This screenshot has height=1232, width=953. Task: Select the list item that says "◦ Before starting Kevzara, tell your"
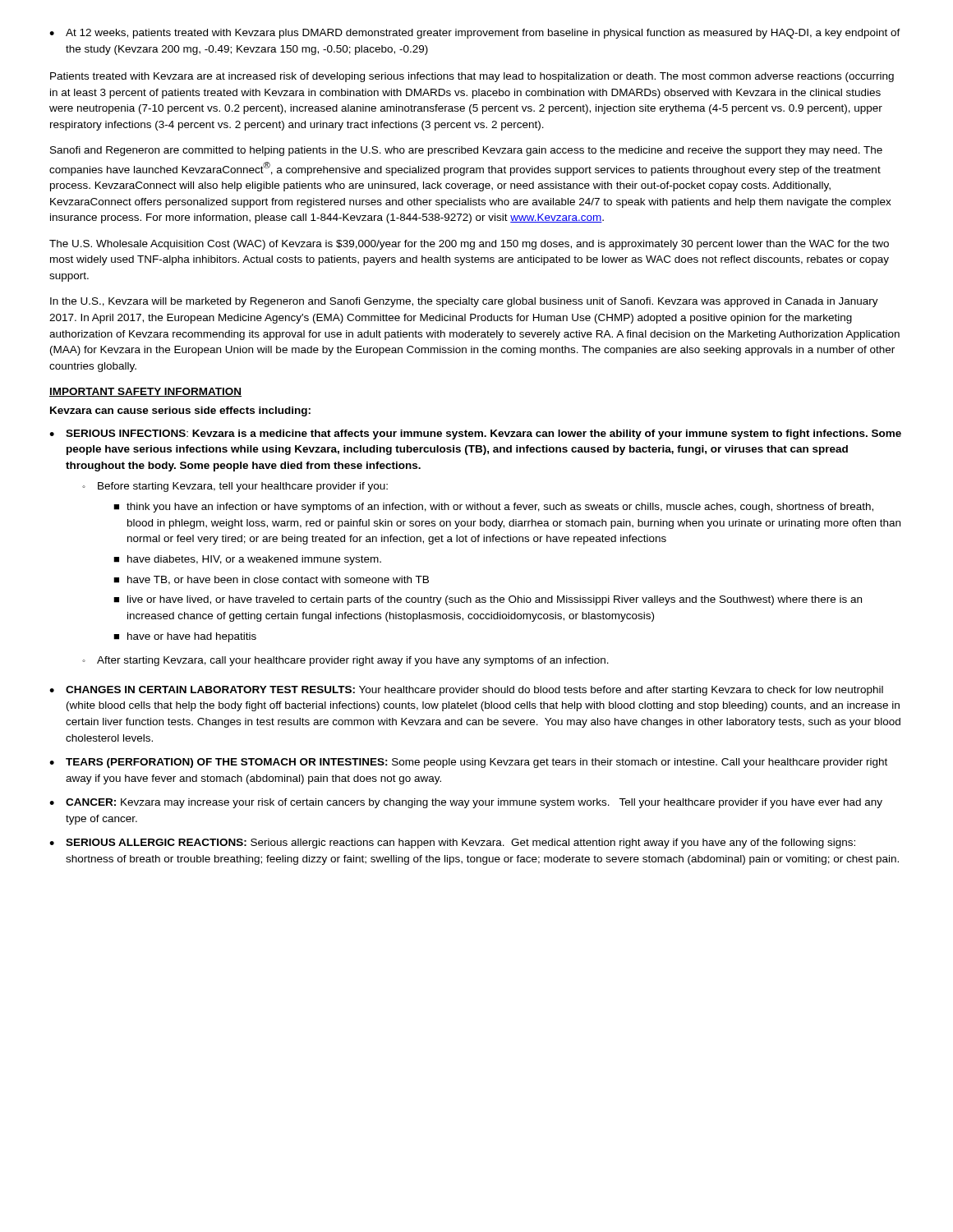[x=235, y=487]
